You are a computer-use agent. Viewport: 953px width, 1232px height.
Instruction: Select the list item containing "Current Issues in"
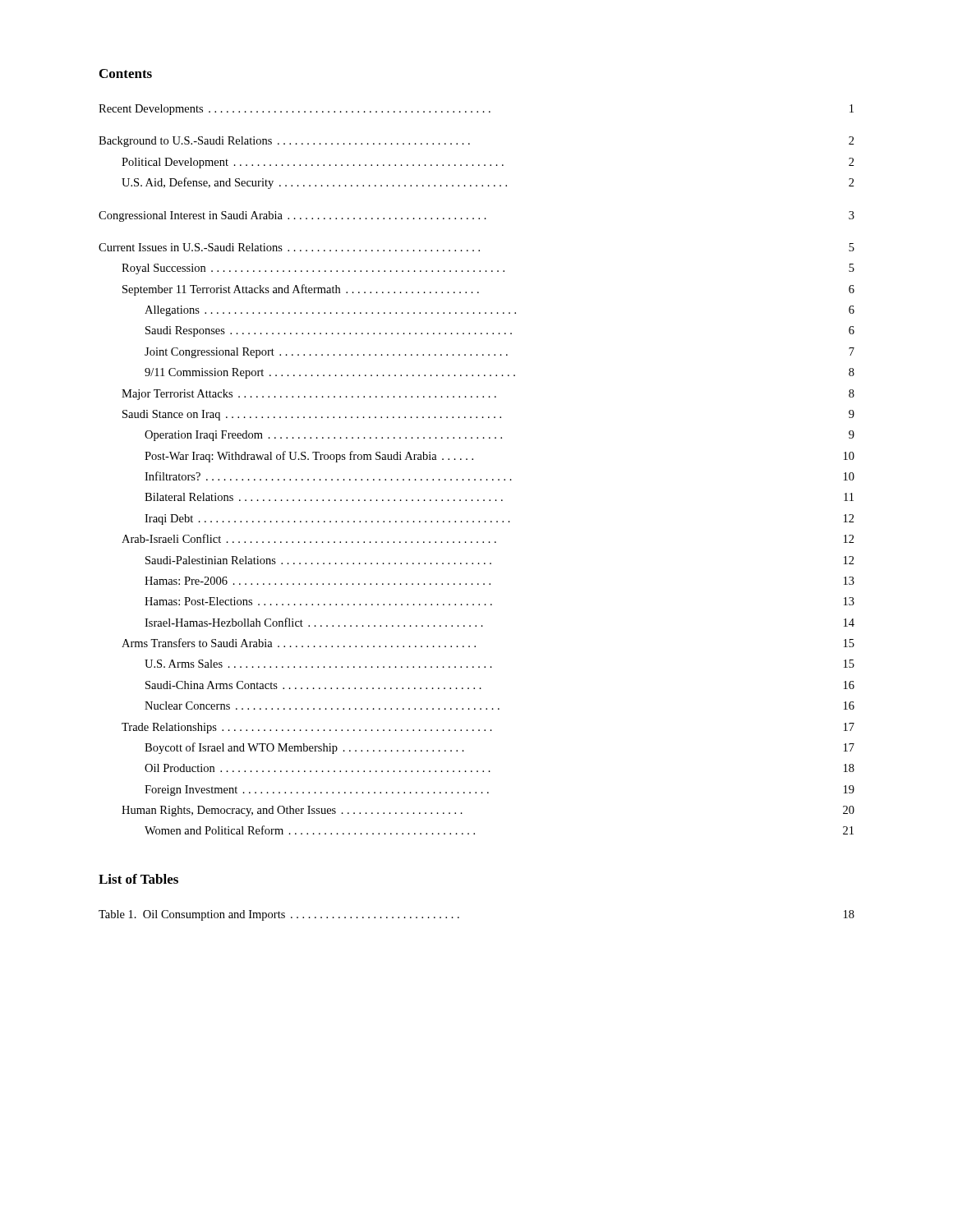click(476, 248)
